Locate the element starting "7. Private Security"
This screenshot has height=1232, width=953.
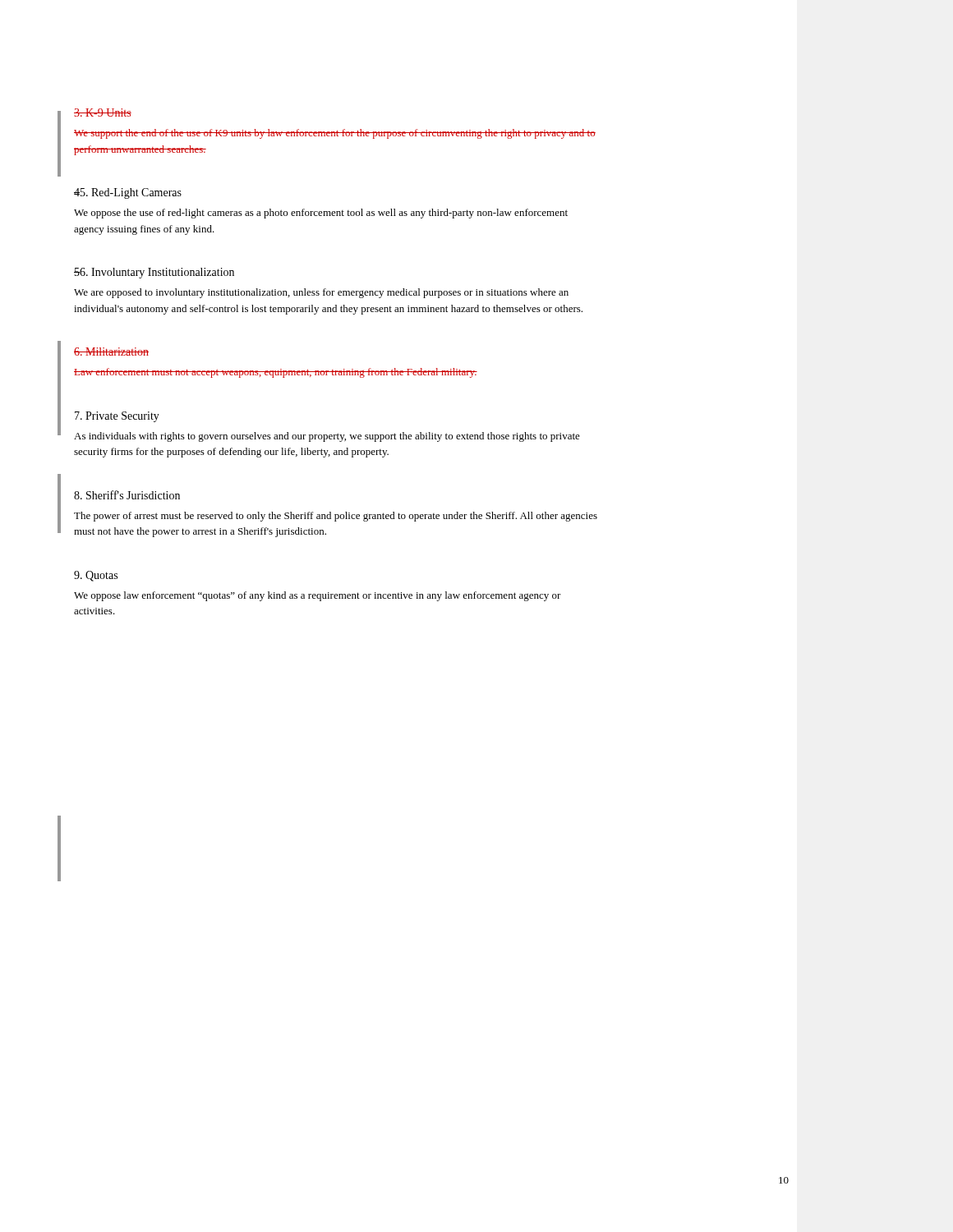click(117, 416)
